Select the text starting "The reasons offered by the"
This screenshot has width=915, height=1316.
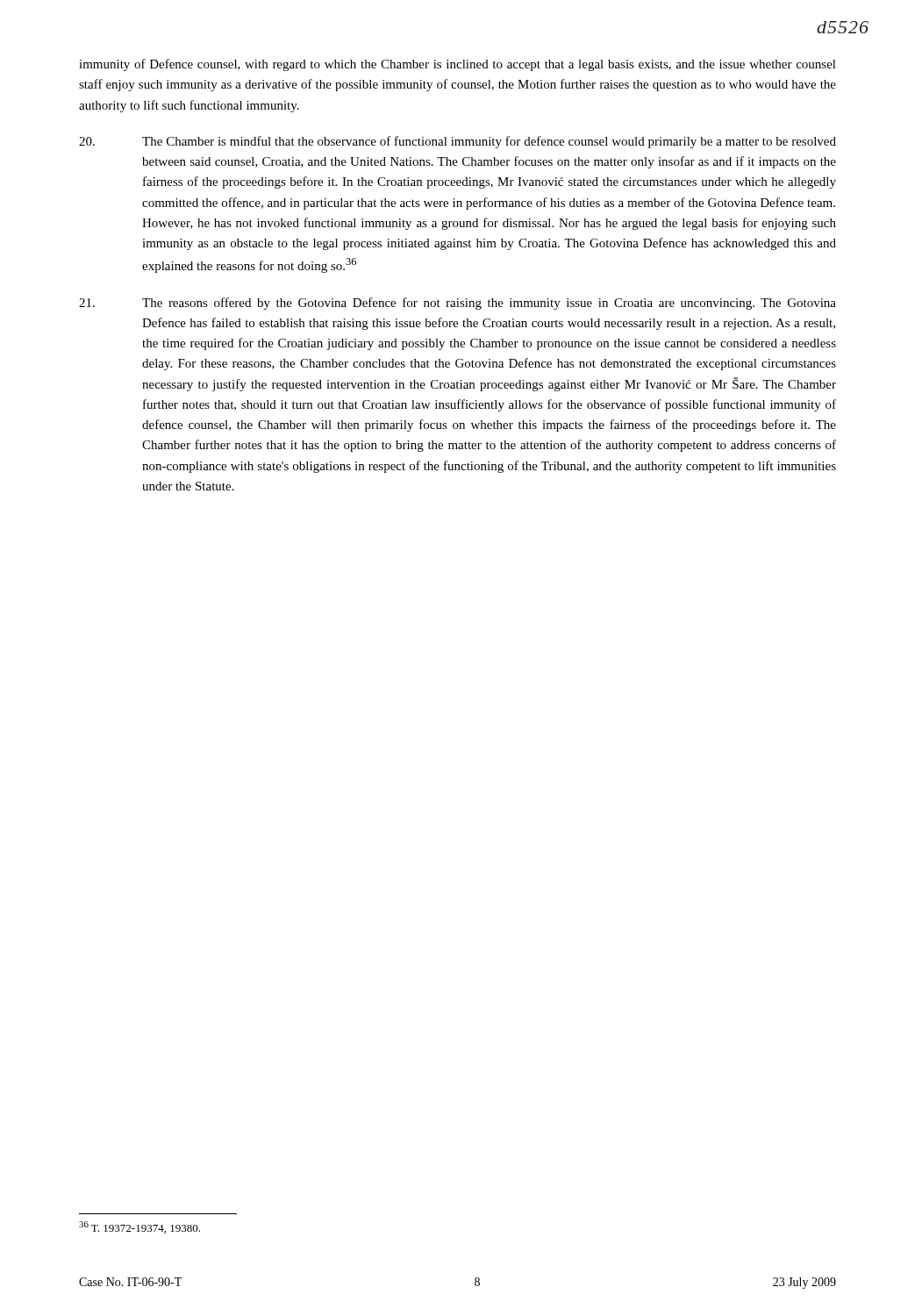[x=458, y=395]
